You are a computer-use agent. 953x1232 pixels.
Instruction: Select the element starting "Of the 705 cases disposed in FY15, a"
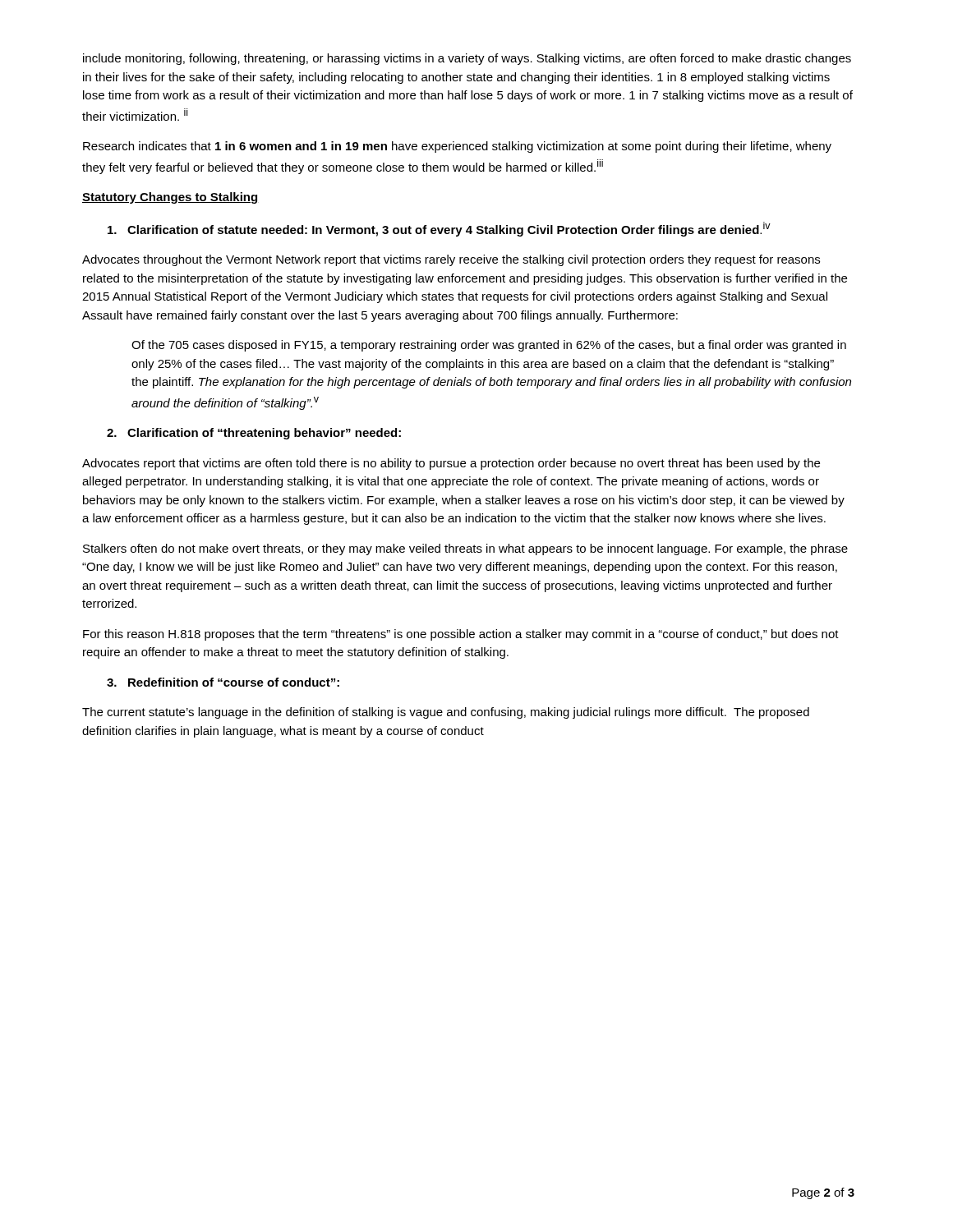(468, 374)
